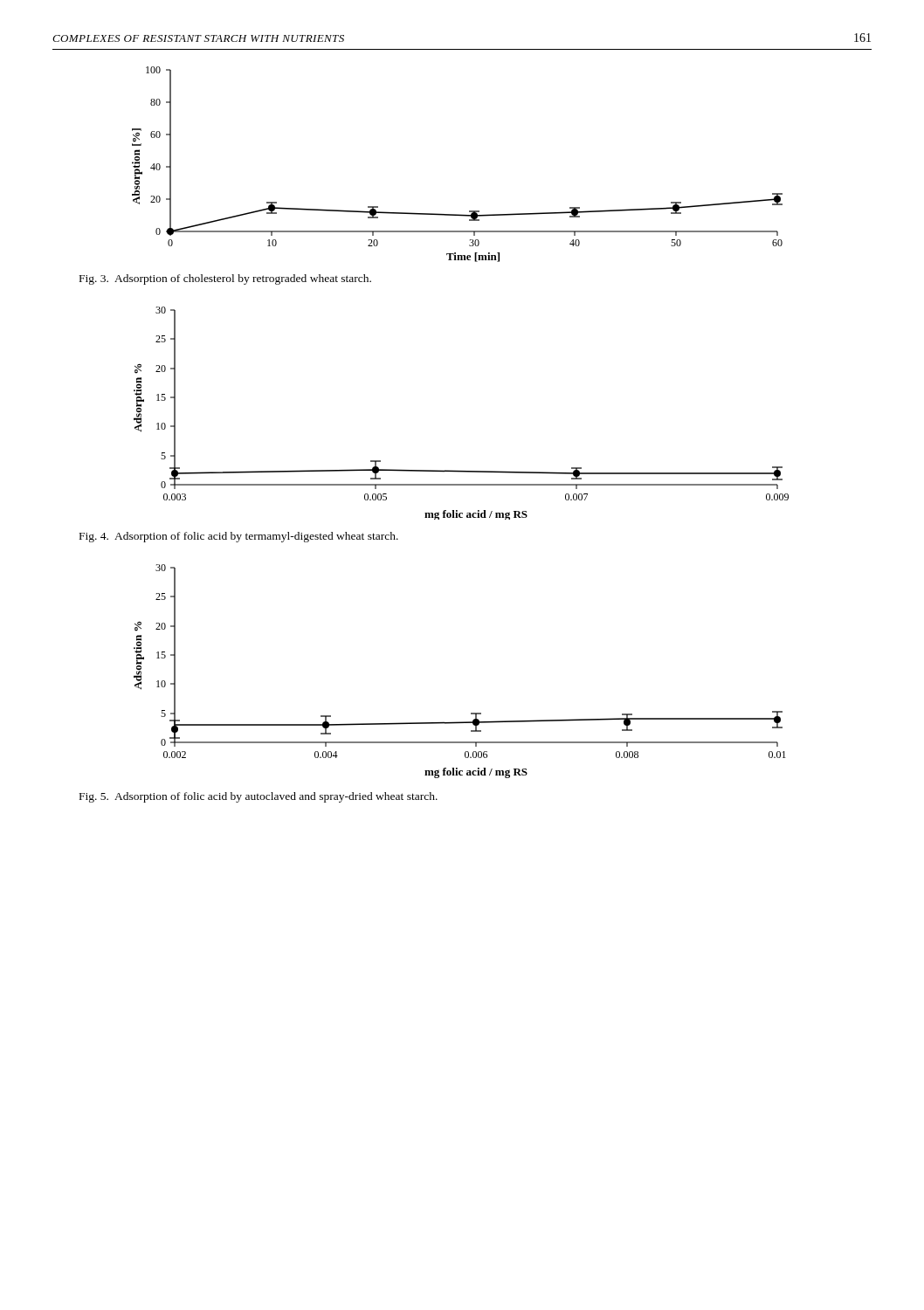Find the region starting "Fig. 4. Adsorption of folic"
This screenshot has height=1310, width=924.
[239, 536]
